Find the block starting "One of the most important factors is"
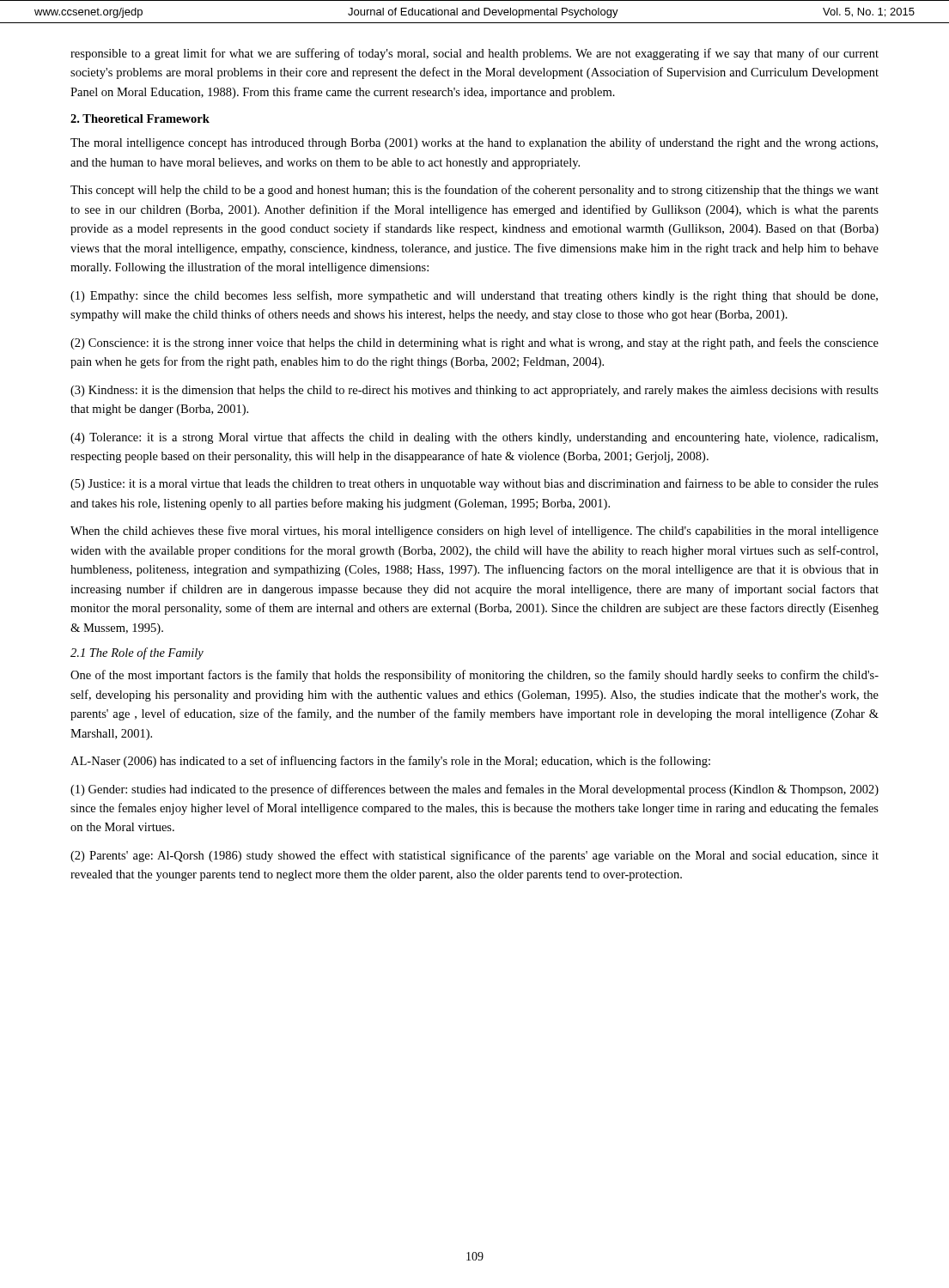949x1288 pixels. (x=474, y=704)
